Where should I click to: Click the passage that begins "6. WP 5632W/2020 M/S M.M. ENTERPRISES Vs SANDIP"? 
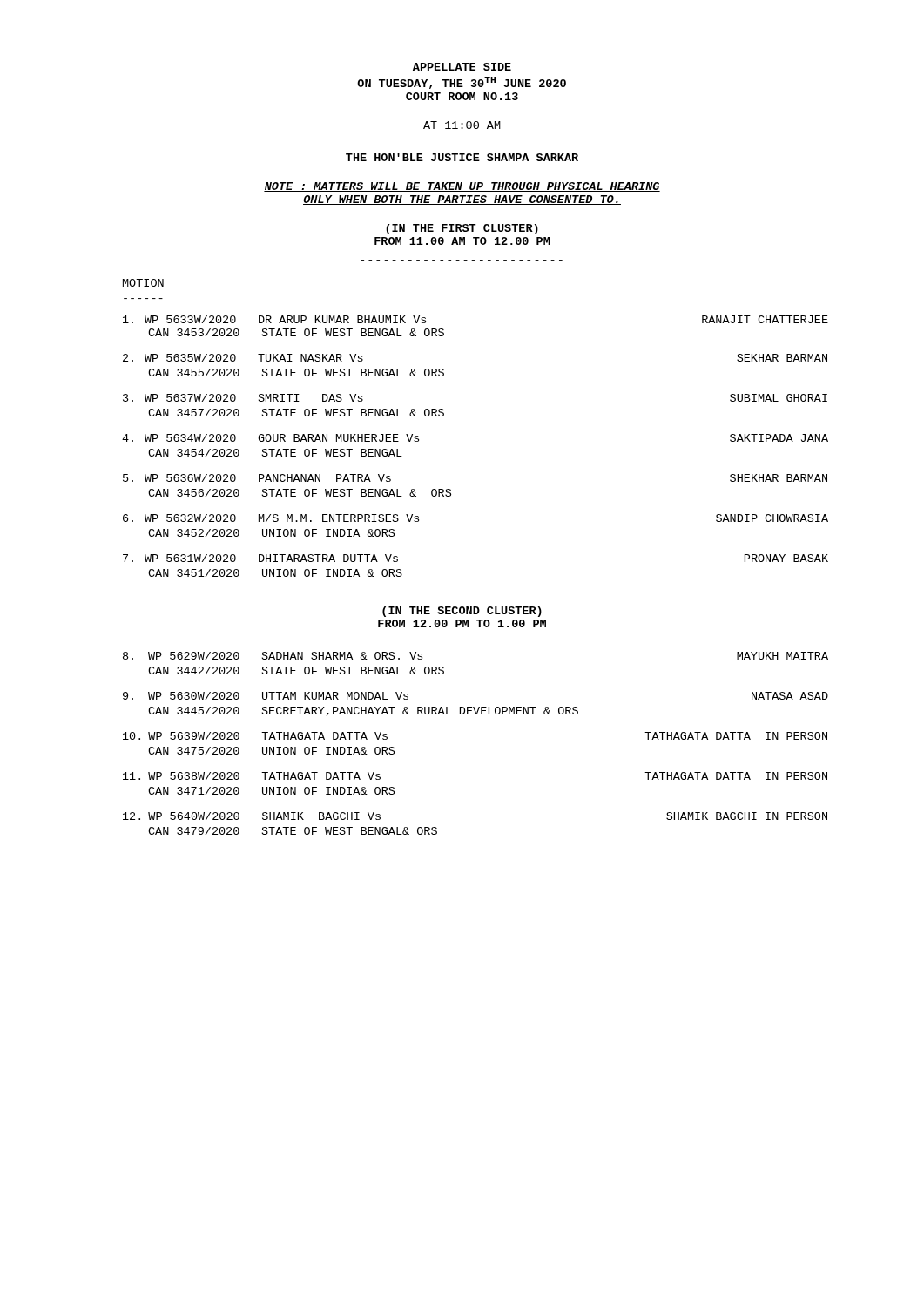191,518
